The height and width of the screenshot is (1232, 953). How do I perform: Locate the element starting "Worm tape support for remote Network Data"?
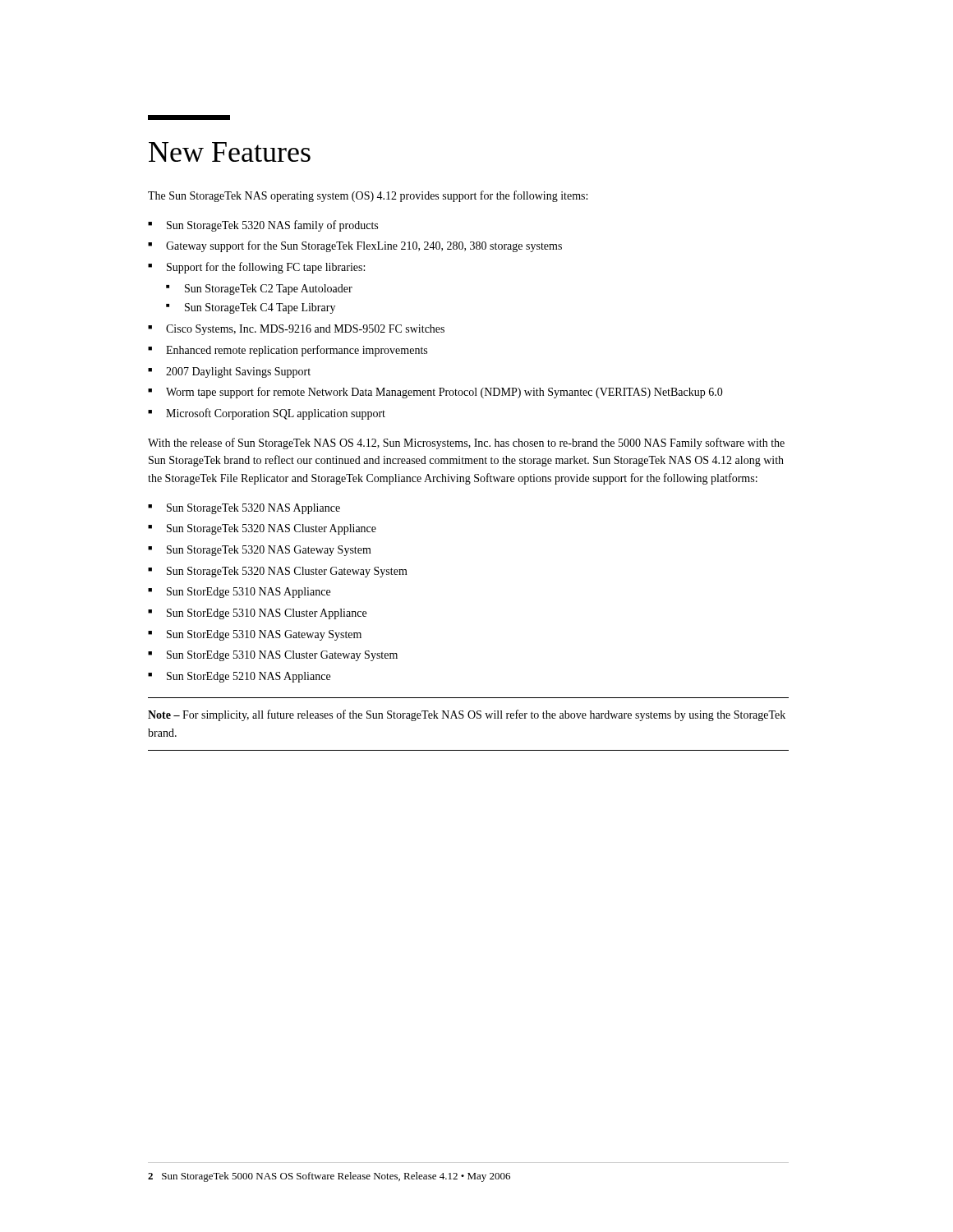coord(468,393)
